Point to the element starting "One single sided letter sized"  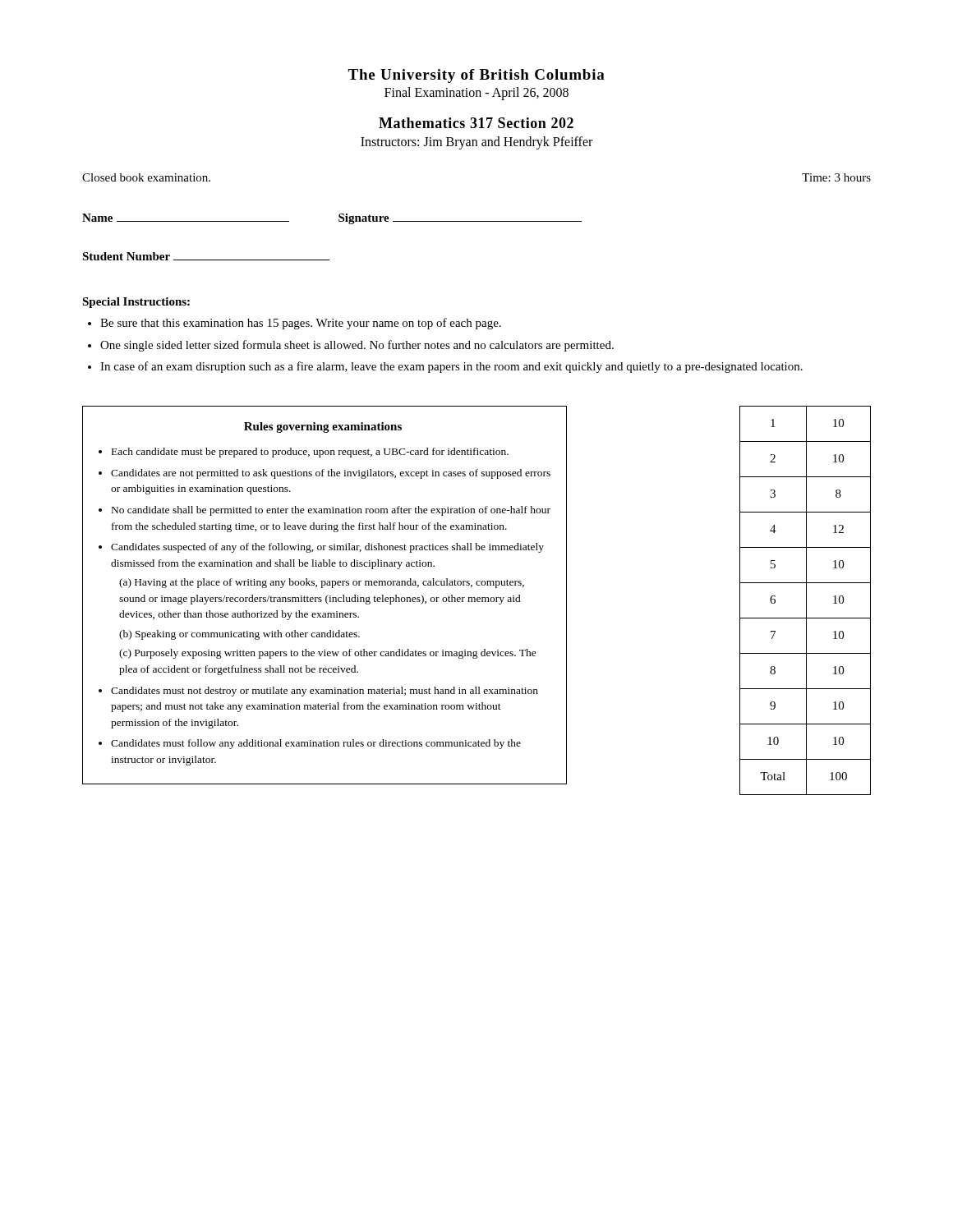click(x=357, y=345)
